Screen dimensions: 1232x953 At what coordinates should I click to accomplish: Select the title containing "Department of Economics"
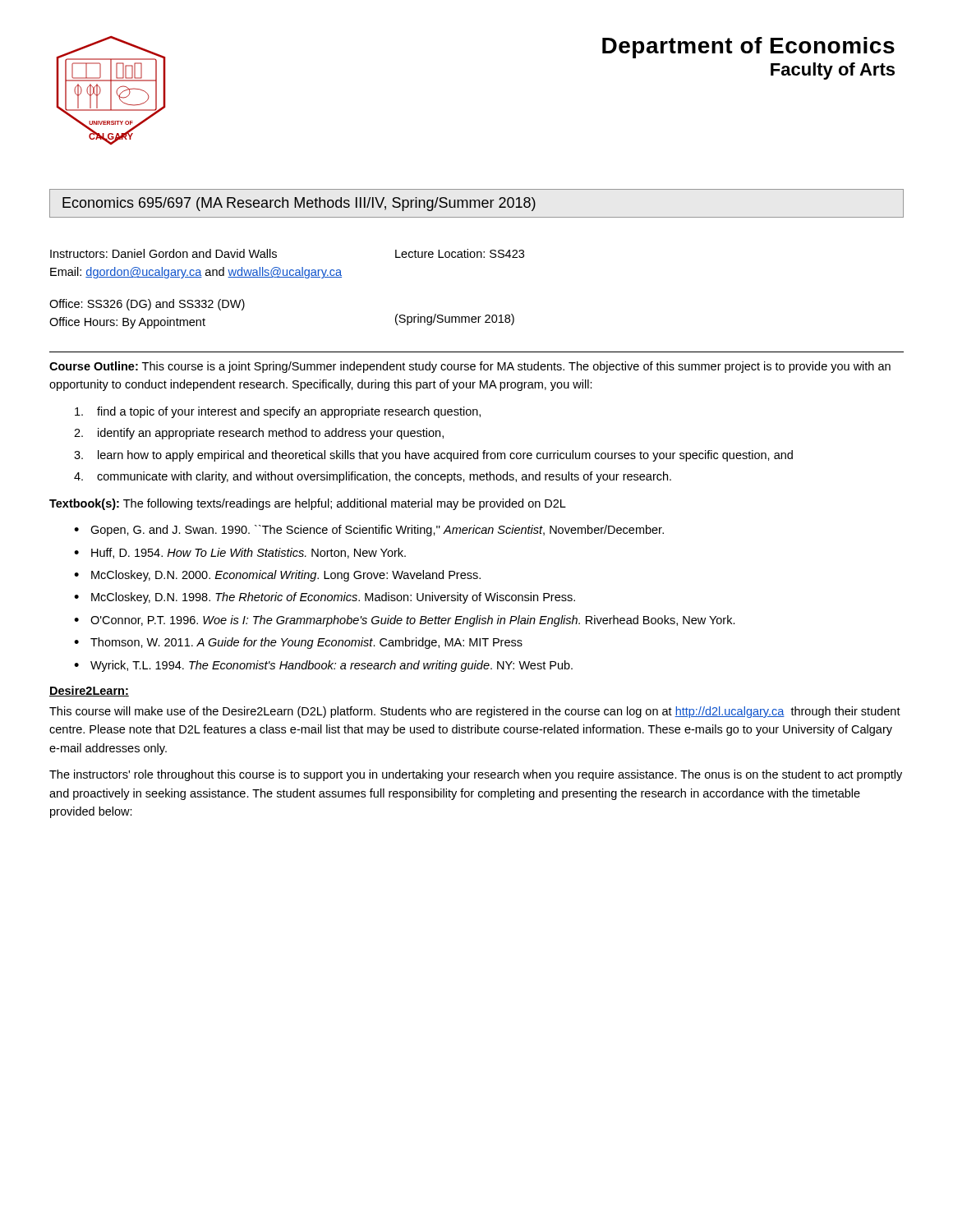(x=748, y=48)
